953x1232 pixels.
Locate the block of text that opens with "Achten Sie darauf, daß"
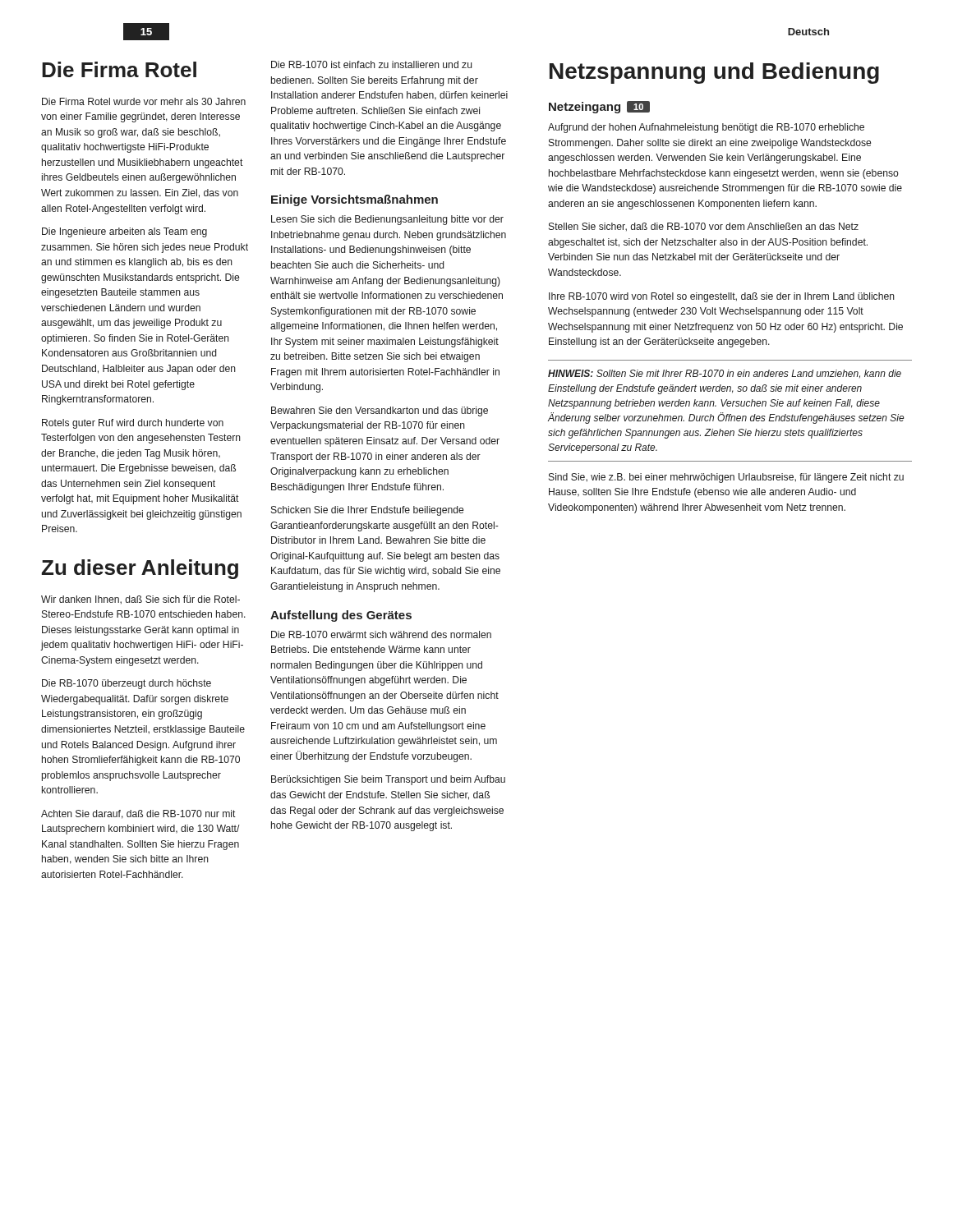pos(146,844)
